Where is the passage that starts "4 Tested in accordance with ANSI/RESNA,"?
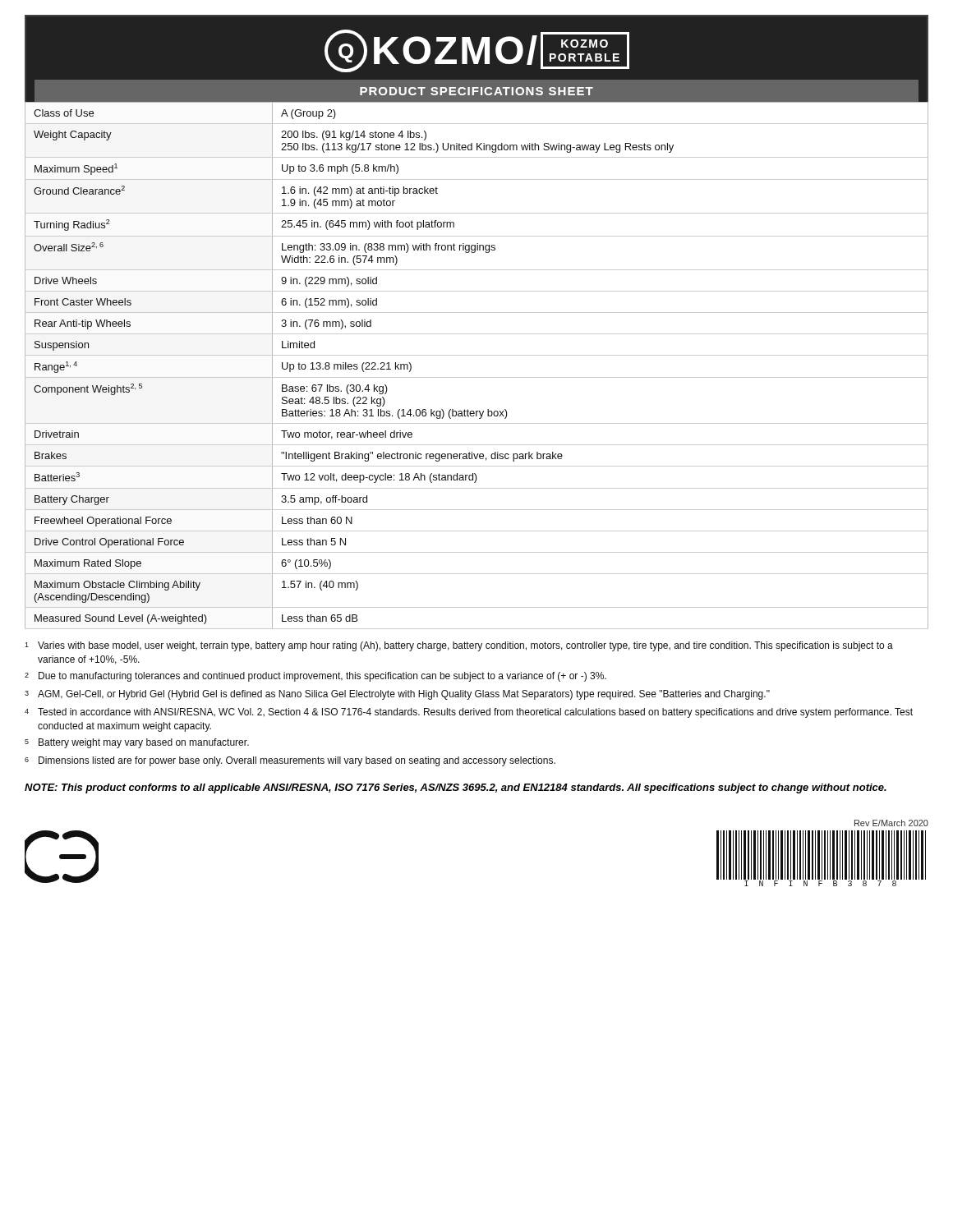Image resolution: width=953 pixels, height=1232 pixels. click(476, 719)
